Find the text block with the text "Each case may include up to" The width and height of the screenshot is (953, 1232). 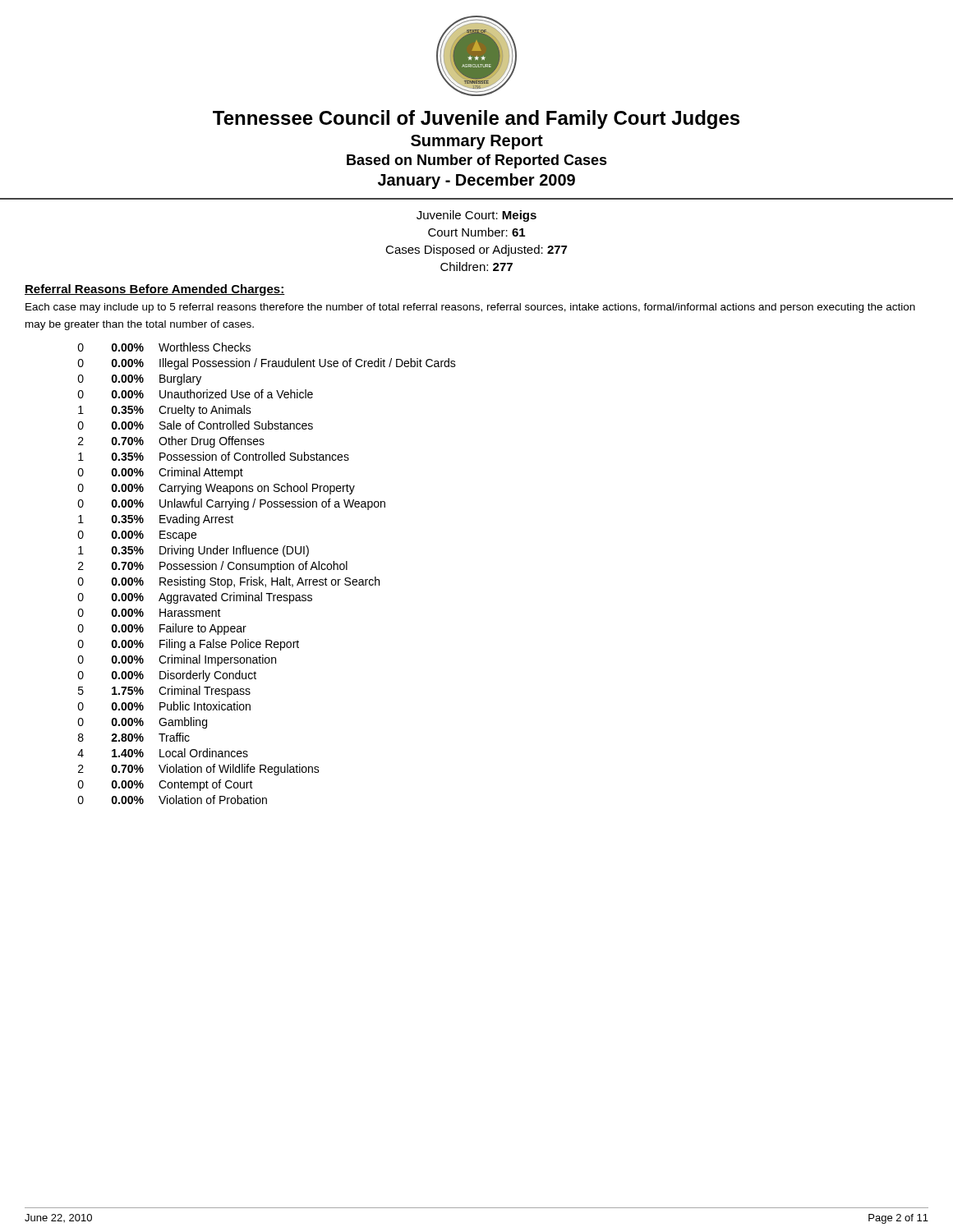tap(470, 315)
